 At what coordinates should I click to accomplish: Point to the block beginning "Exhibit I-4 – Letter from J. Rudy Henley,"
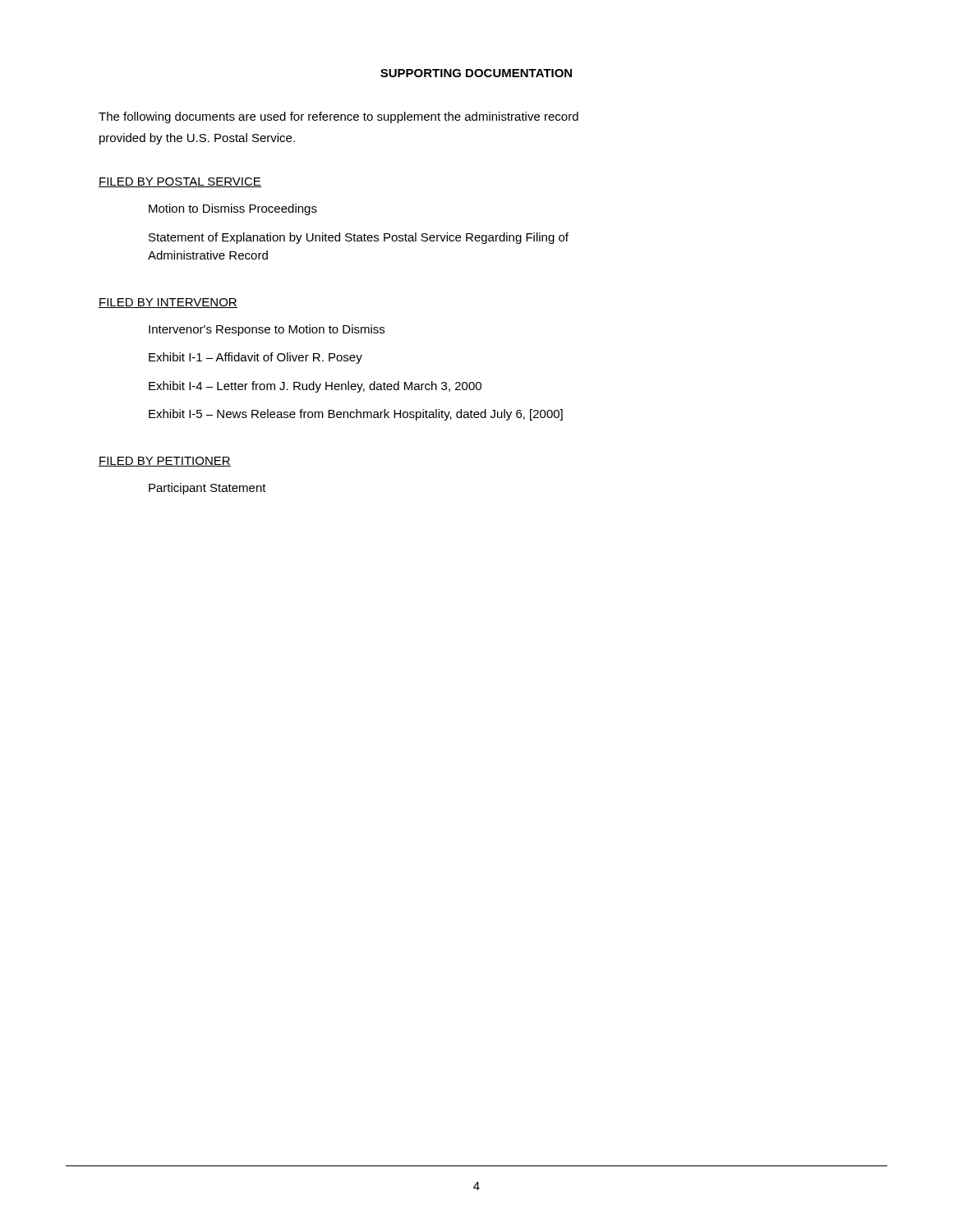coord(315,385)
